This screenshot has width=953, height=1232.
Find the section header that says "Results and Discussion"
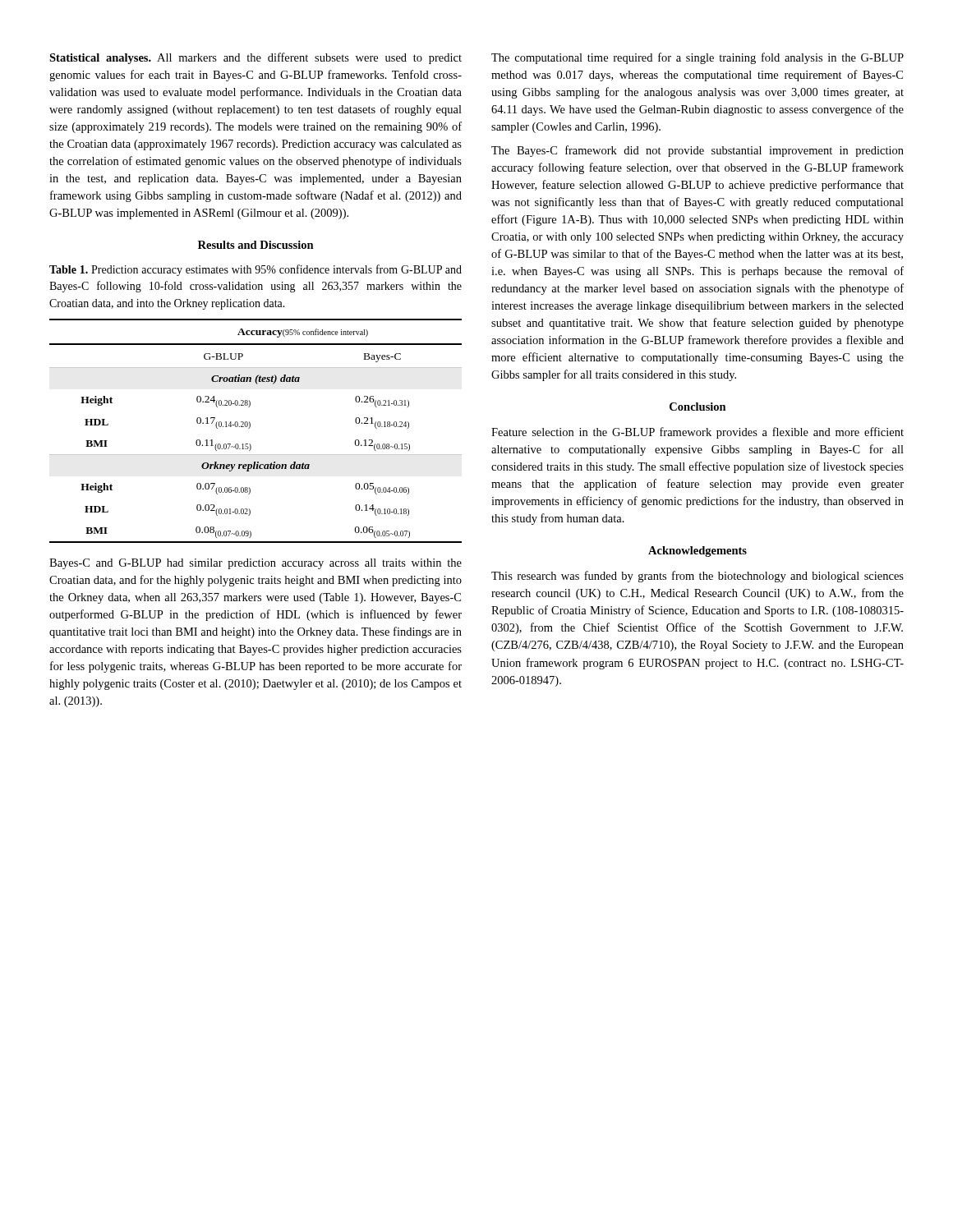(x=255, y=245)
